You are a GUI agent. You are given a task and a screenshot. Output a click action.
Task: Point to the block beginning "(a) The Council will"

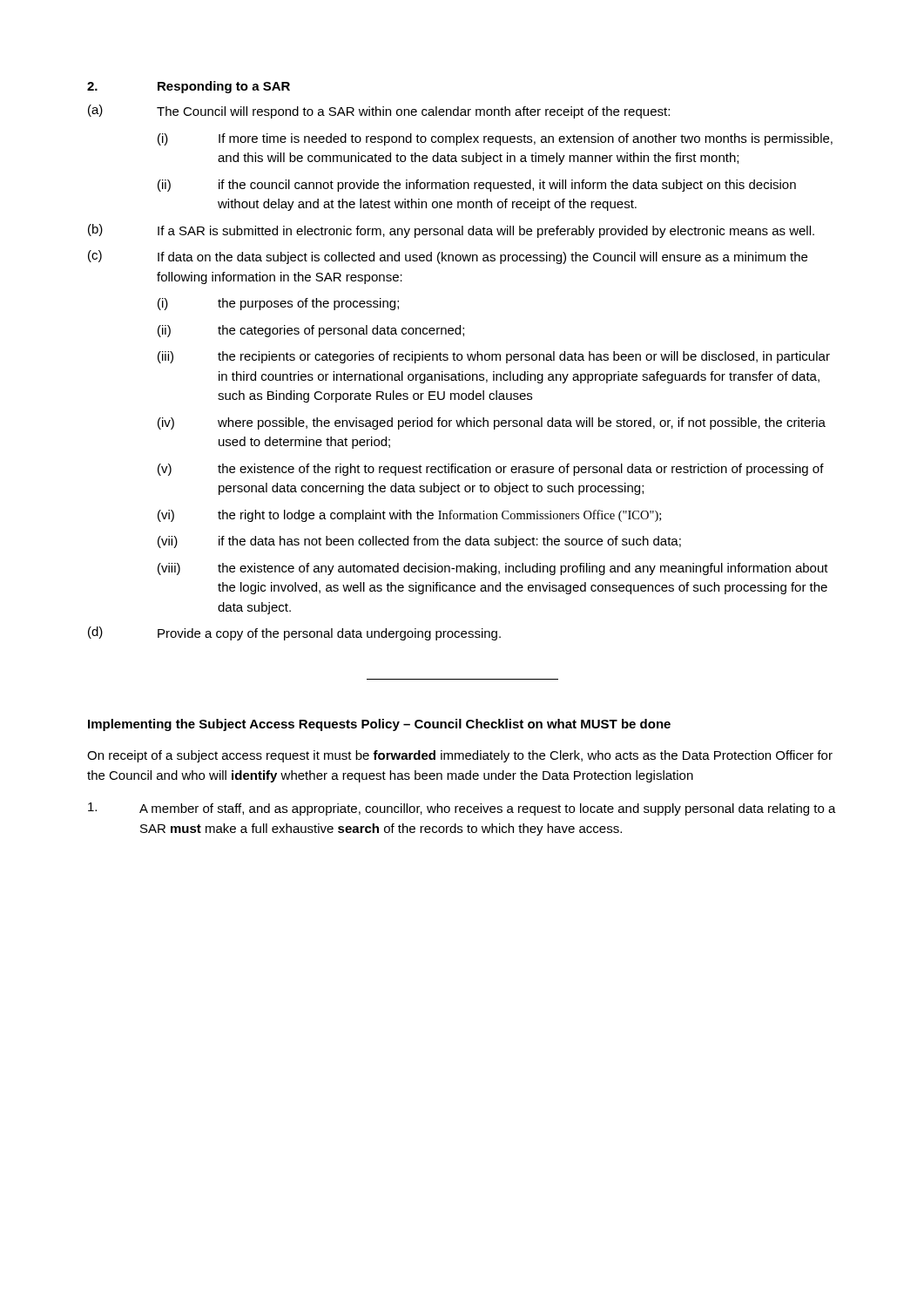462,158
